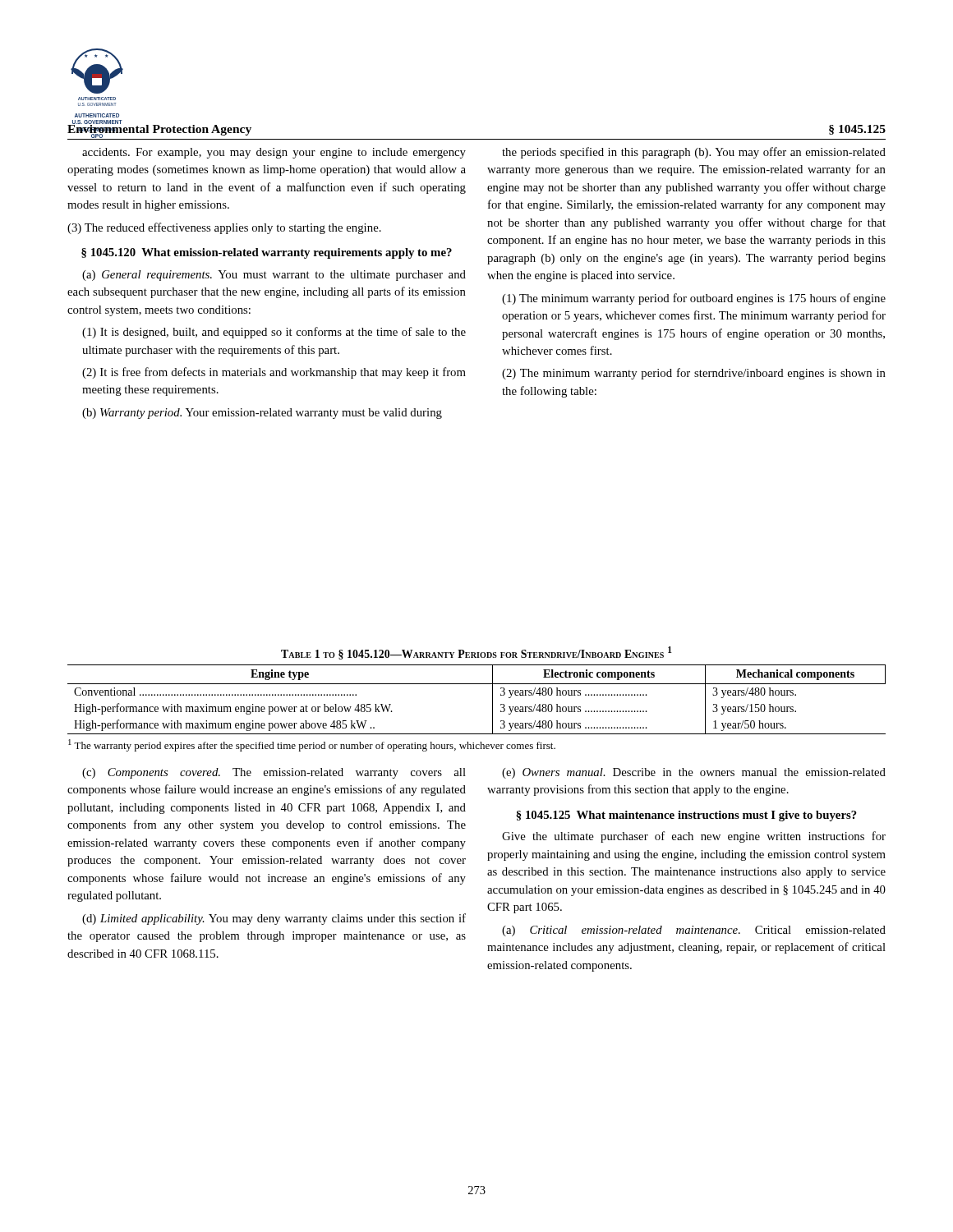Image resolution: width=953 pixels, height=1232 pixels.
Task: Locate the block of text that opens with "1 The warranty"
Action: pyautogui.click(x=312, y=744)
